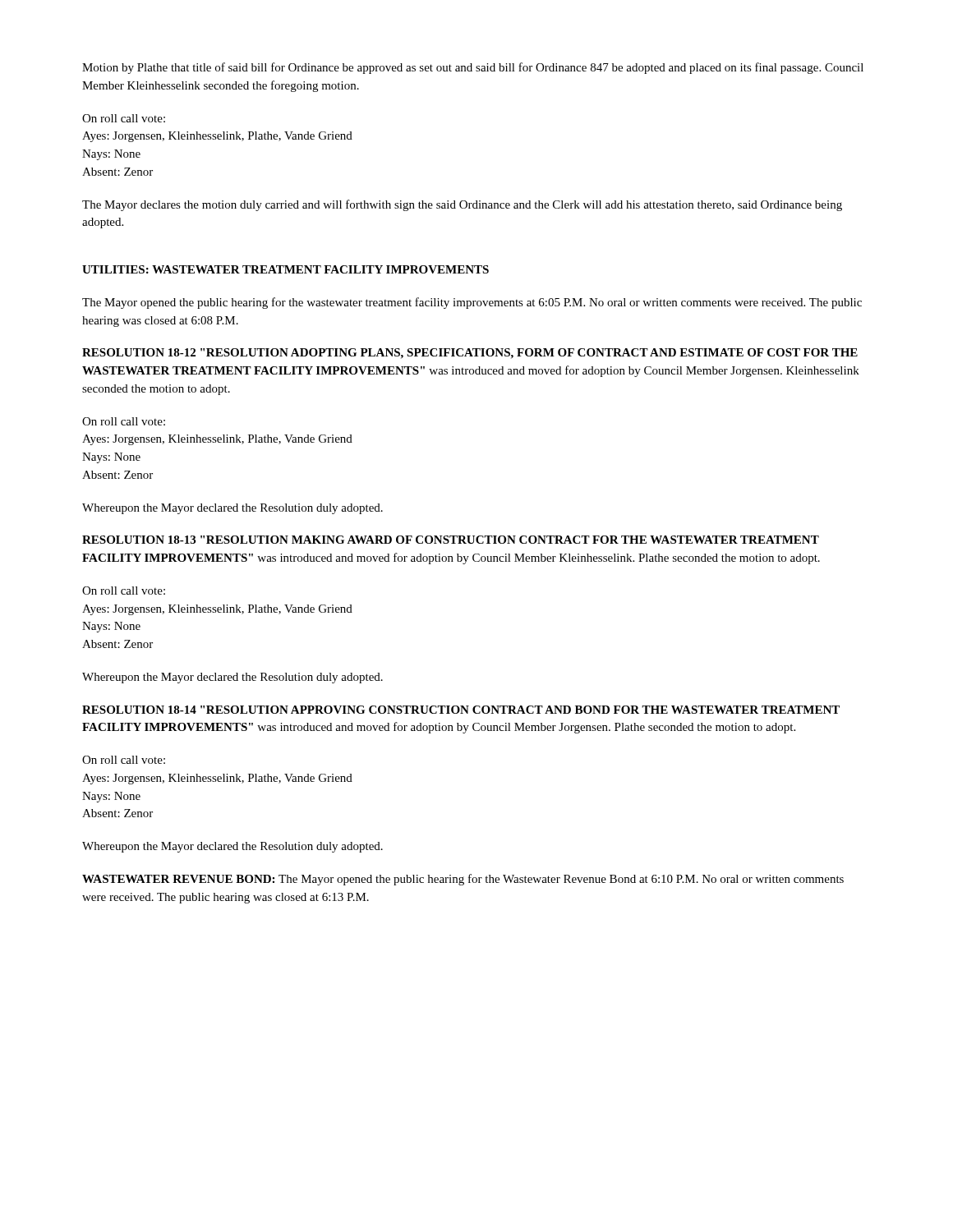Point to the block beginning "RESOLUTION 18-12 "RESOLUTION ADOPTING"

tap(471, 370)
